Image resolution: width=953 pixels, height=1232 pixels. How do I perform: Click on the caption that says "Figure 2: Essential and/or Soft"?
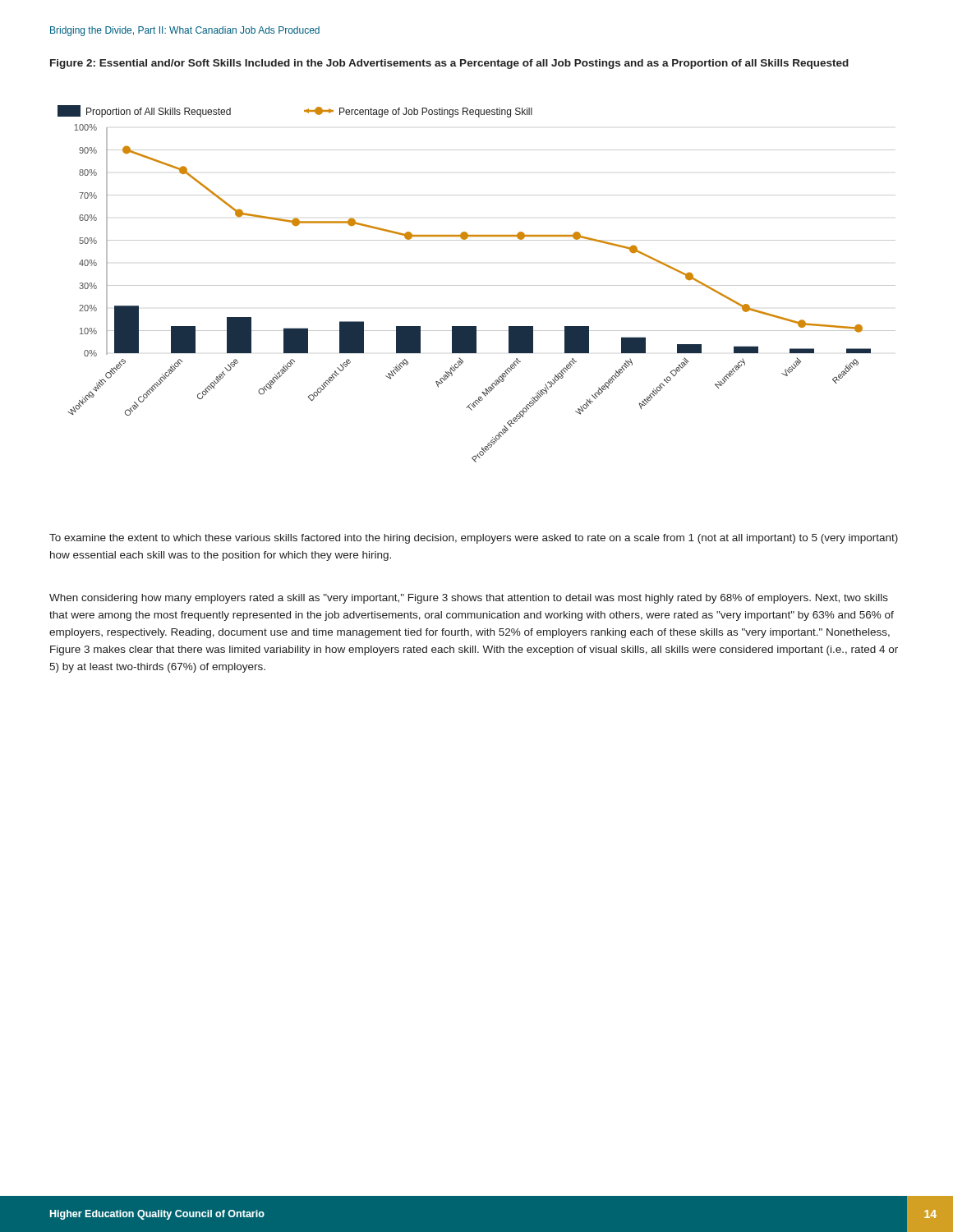click(x=476, y=64)
